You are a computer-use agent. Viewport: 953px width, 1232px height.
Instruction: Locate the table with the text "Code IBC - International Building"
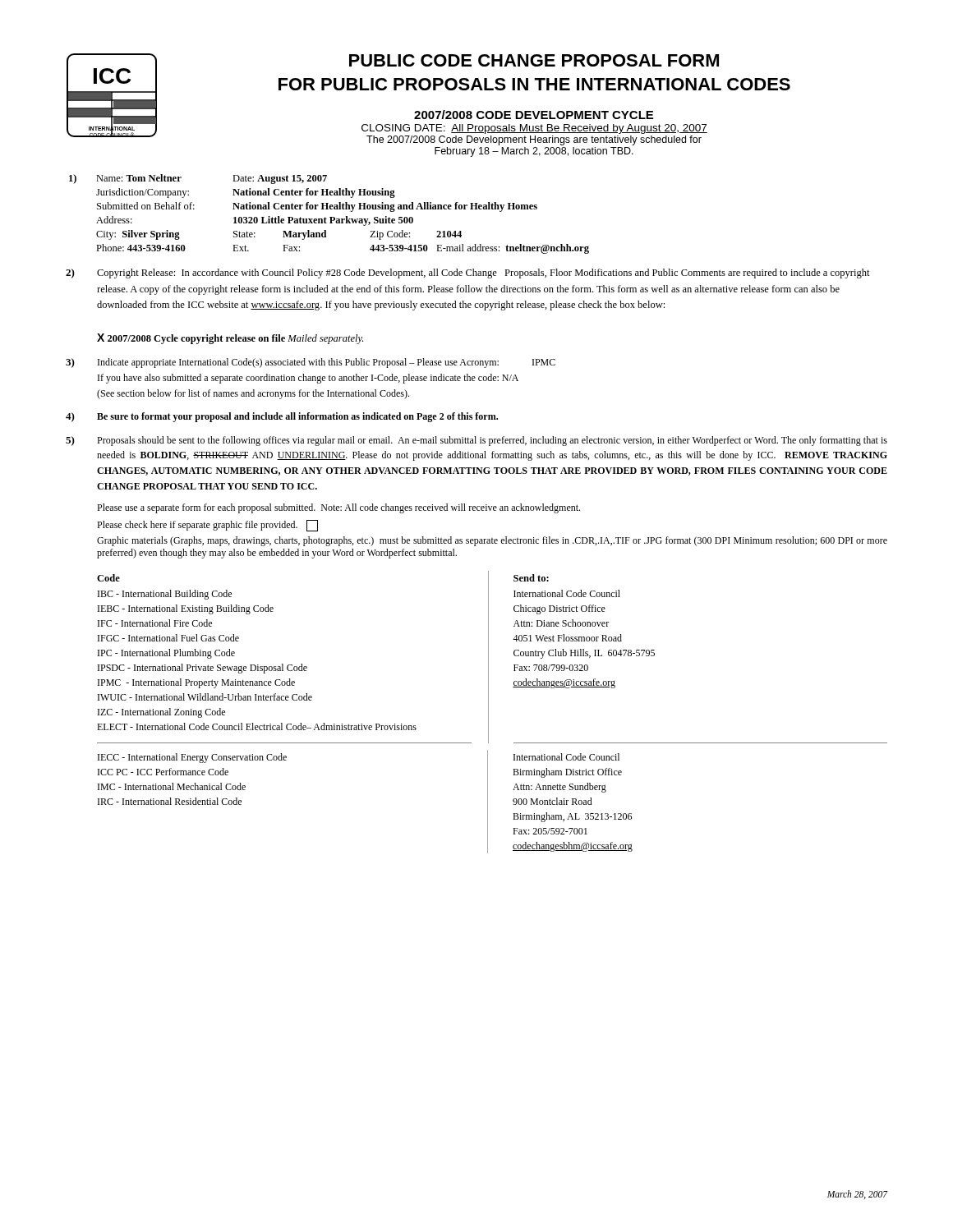point(492,657)
